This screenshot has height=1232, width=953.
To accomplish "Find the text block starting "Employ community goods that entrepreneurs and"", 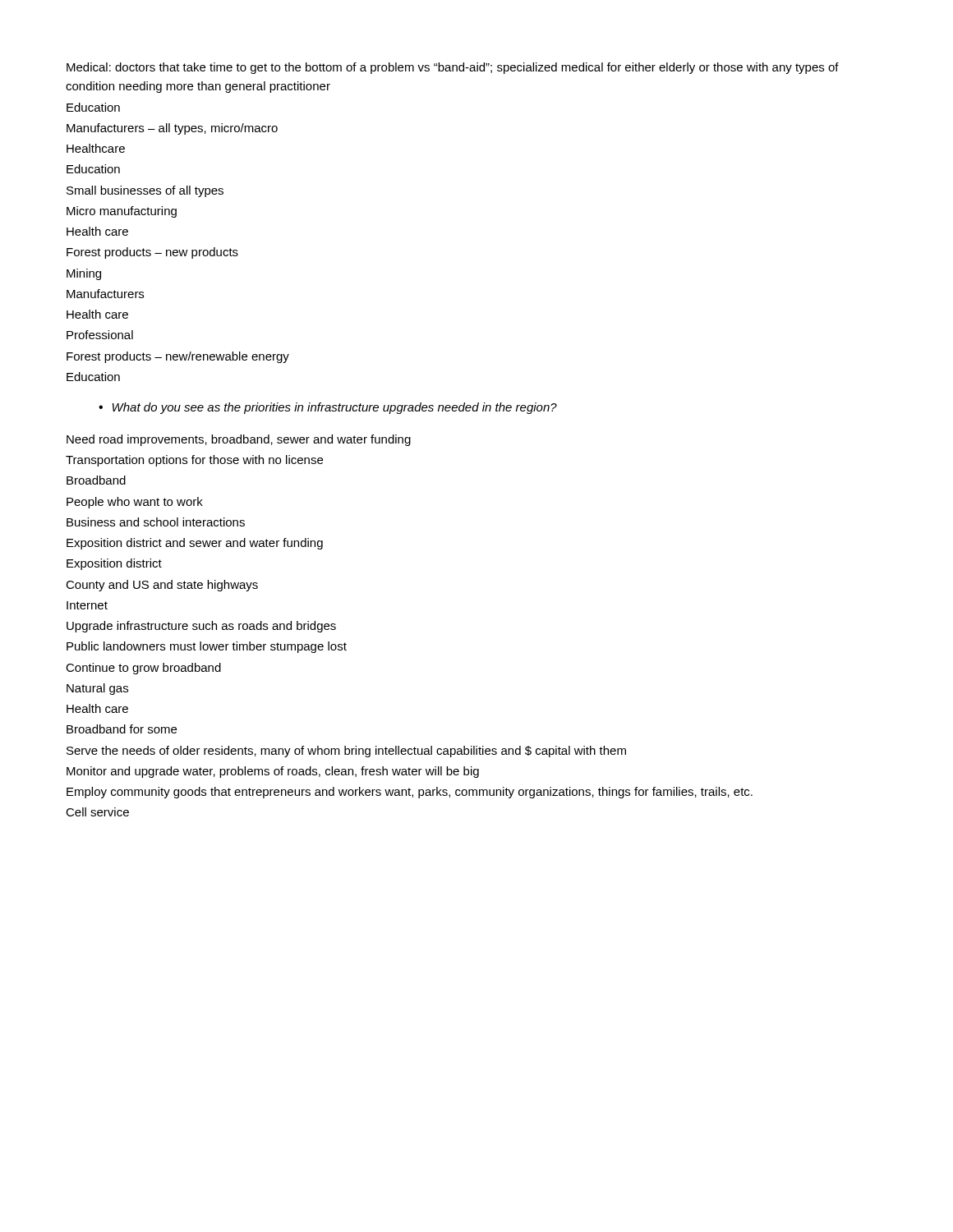I will [x=410, y=791].
